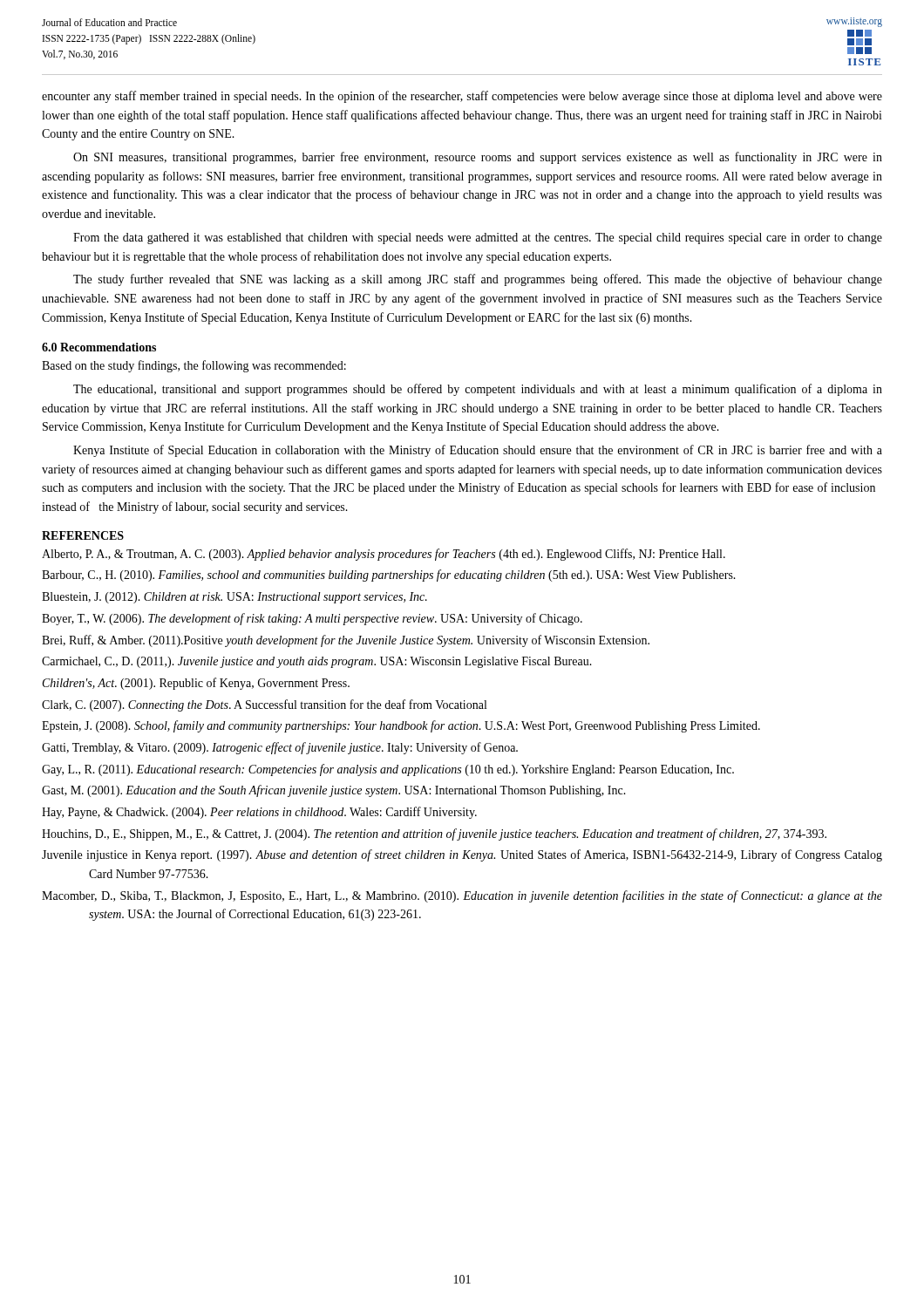
Task: Where is the passage that starts "On SNI measures,"?
Action: [462, 186]
